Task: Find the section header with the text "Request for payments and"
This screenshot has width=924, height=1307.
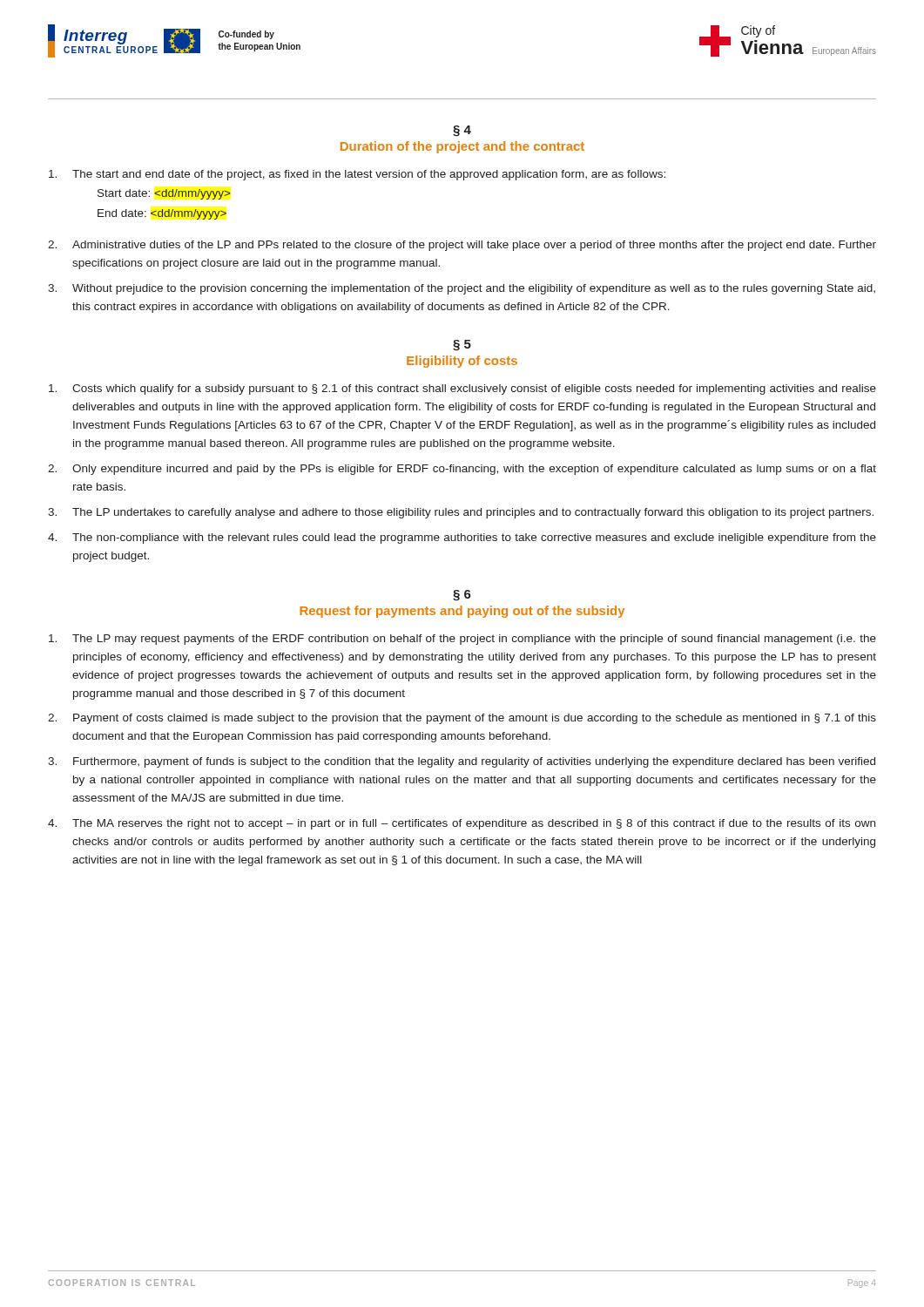Action: pos(462,610)
